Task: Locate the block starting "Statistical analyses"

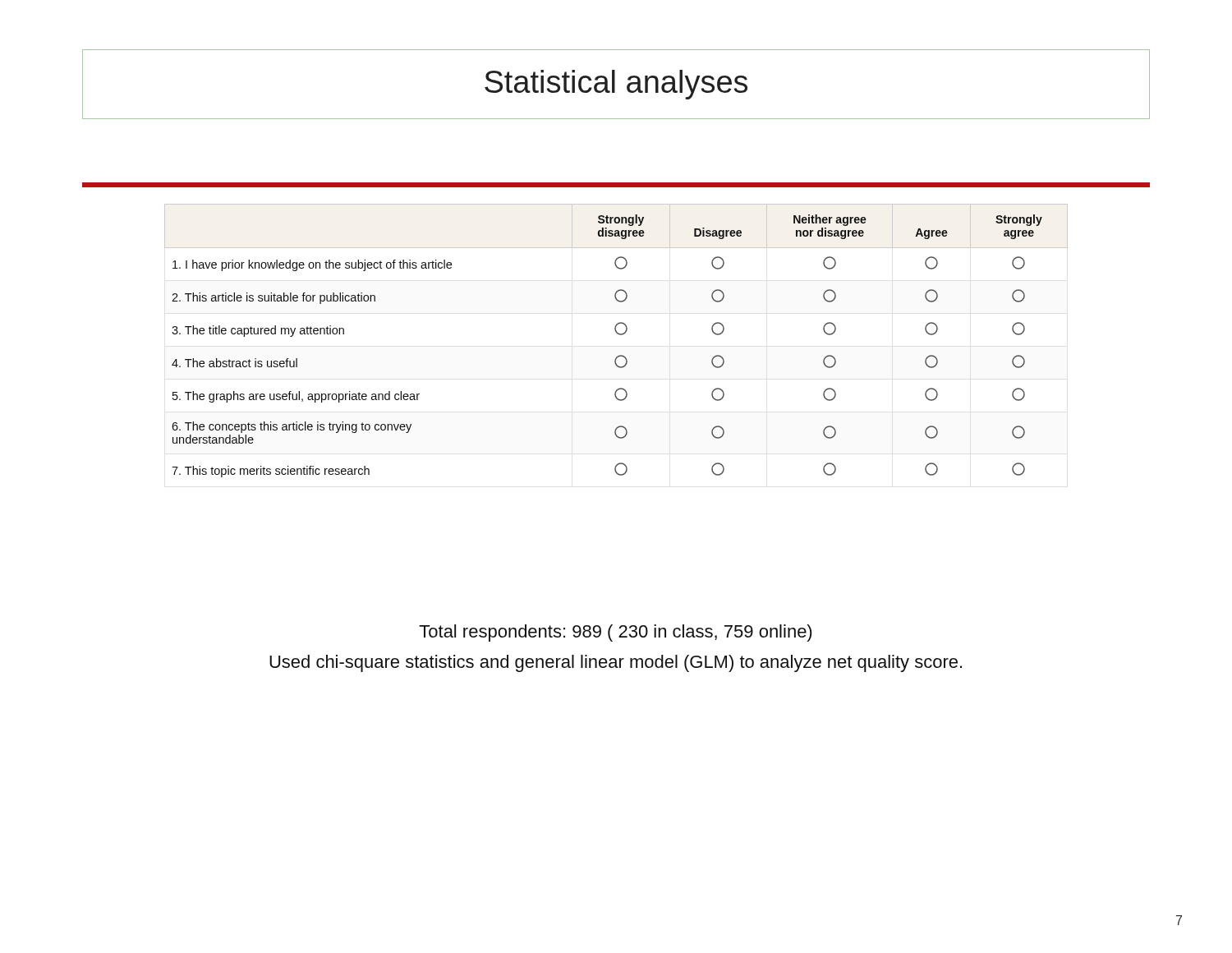Action: (616, 82)
